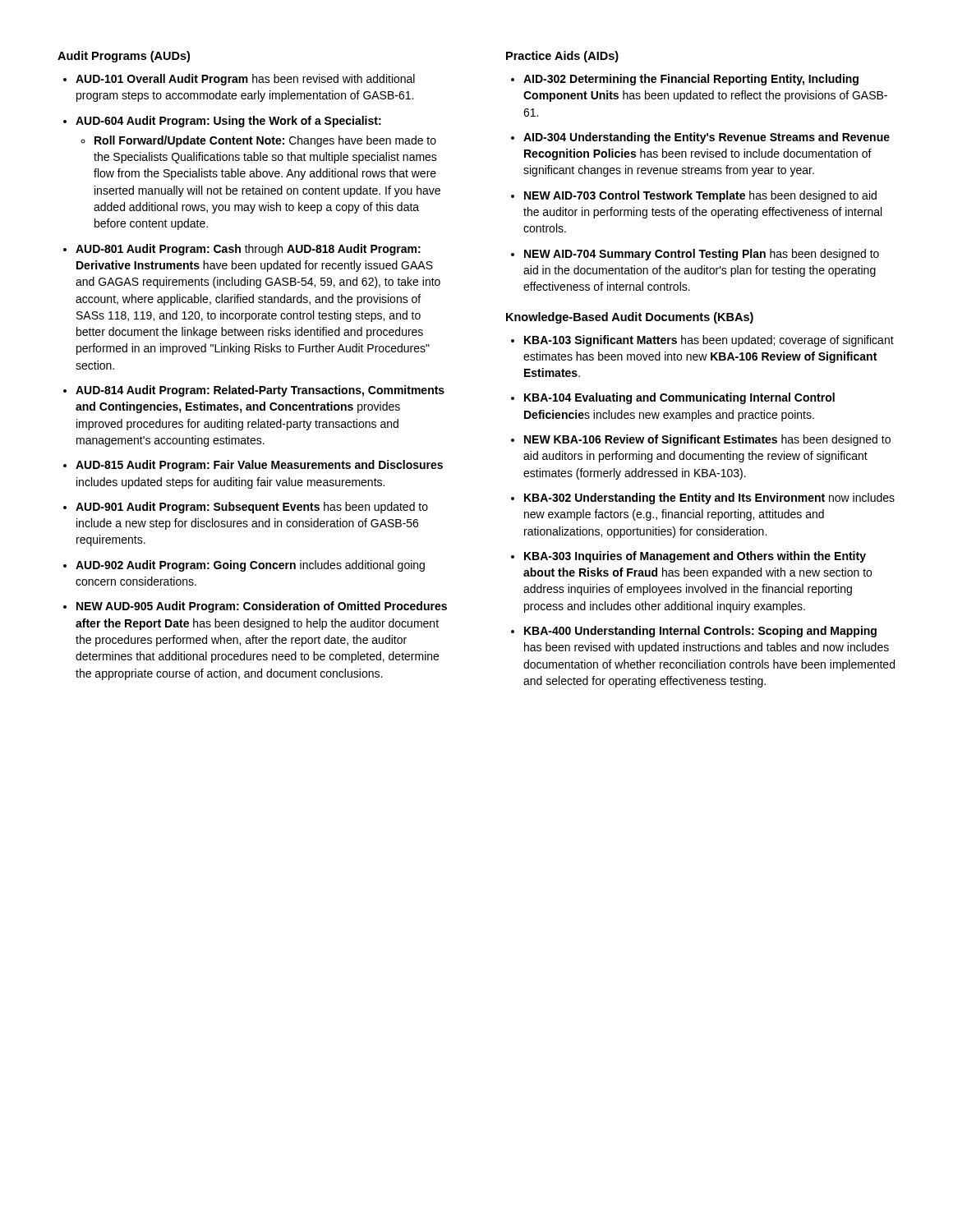This screenshot has height=1232, width=953.
Task: Point to the block starting "AID-304 Understanding the Entity's Revenue Streams and"
Action: coord(707,154)
